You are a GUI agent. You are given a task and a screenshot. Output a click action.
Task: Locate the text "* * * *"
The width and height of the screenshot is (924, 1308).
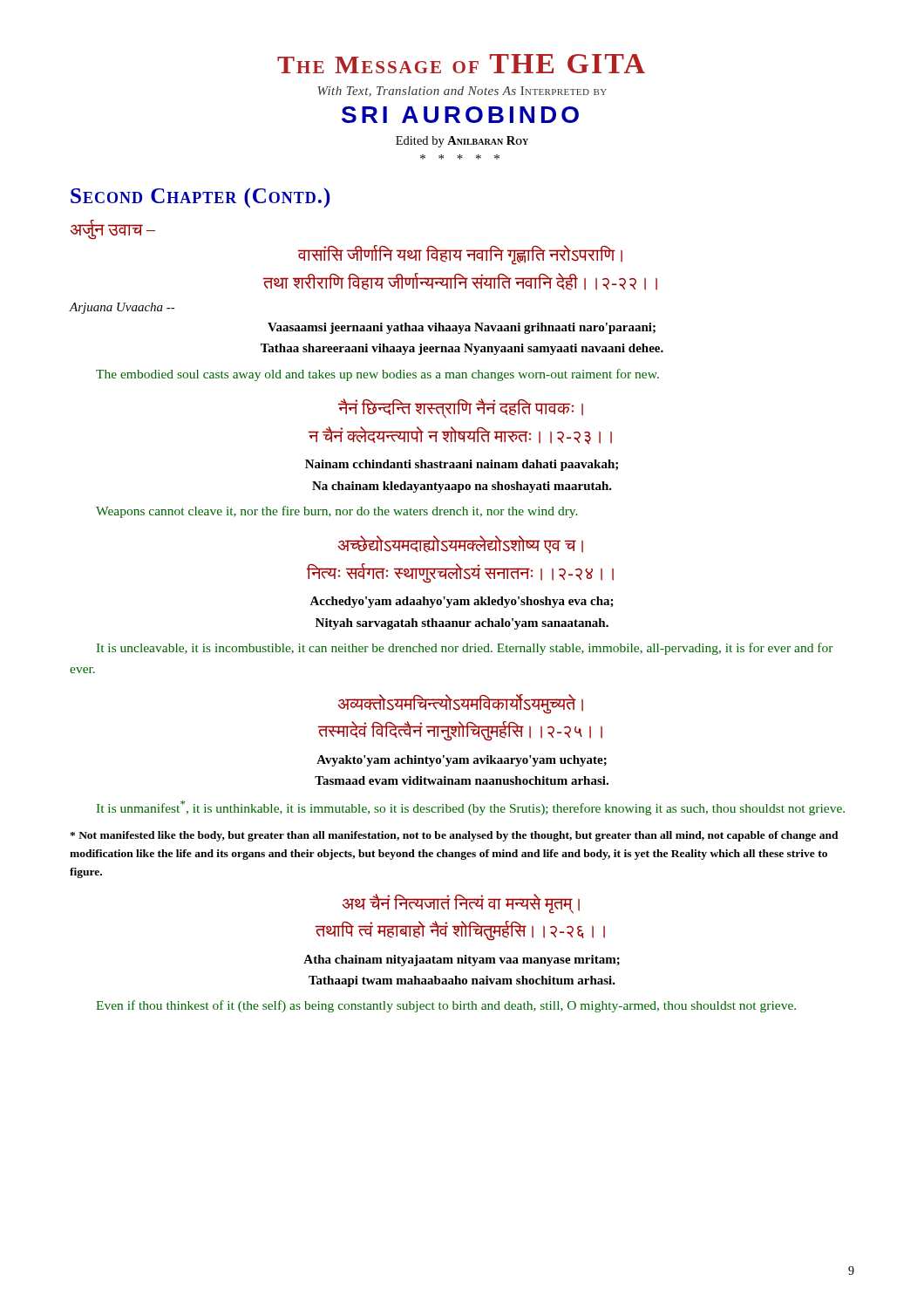point(462,159)
